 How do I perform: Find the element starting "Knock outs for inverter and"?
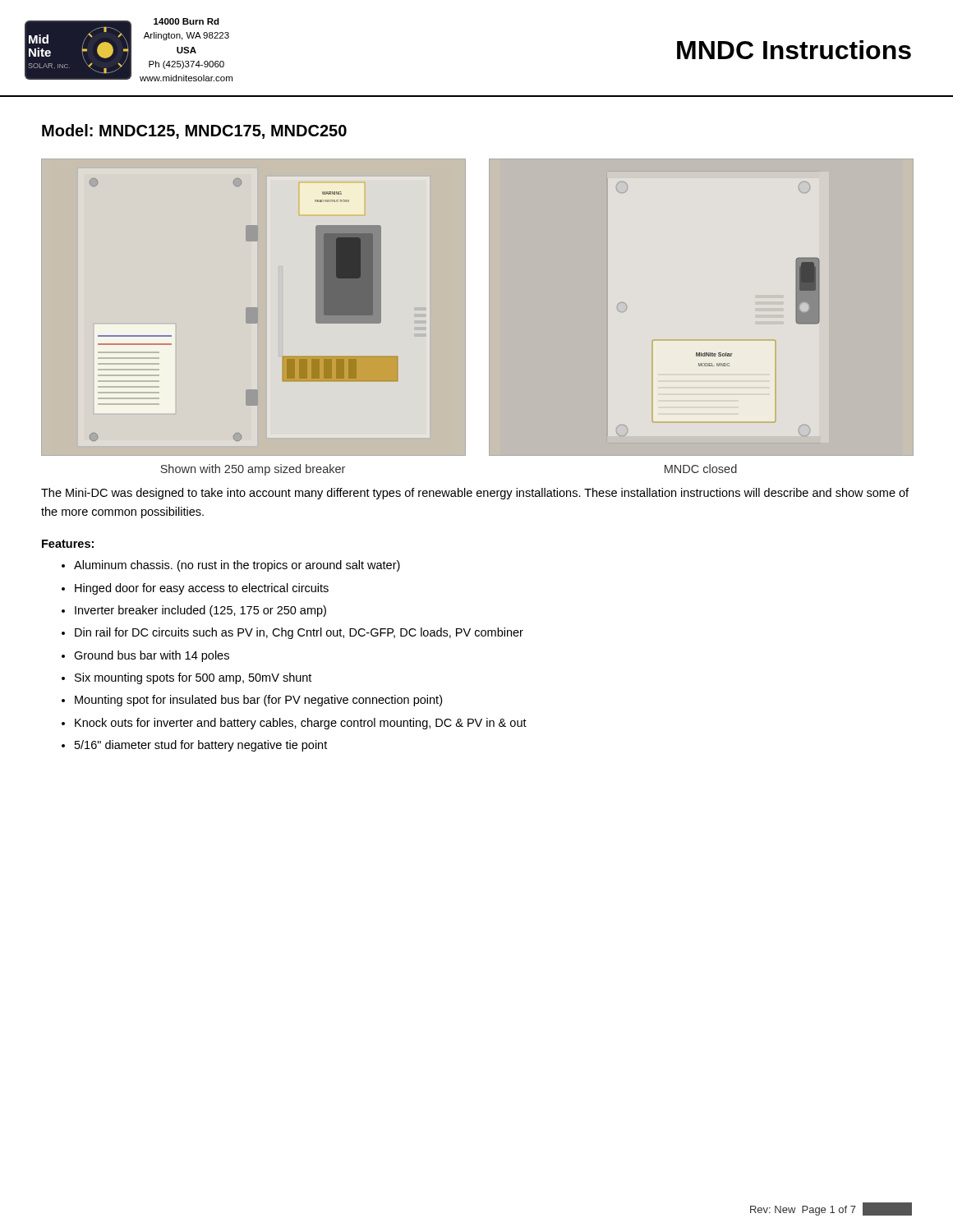300,723
